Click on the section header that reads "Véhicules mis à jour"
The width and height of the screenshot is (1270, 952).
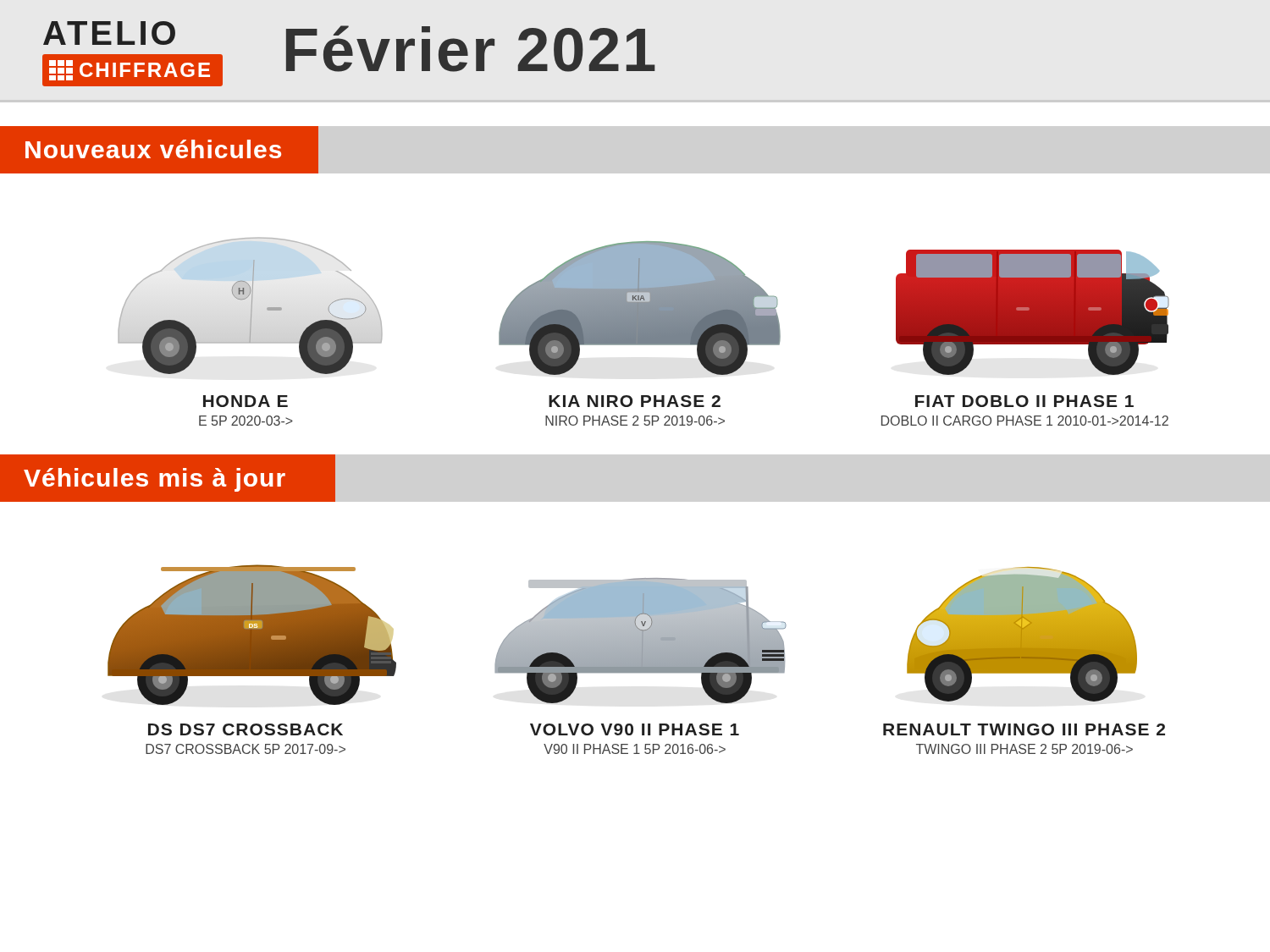click(x=168, y=478)
